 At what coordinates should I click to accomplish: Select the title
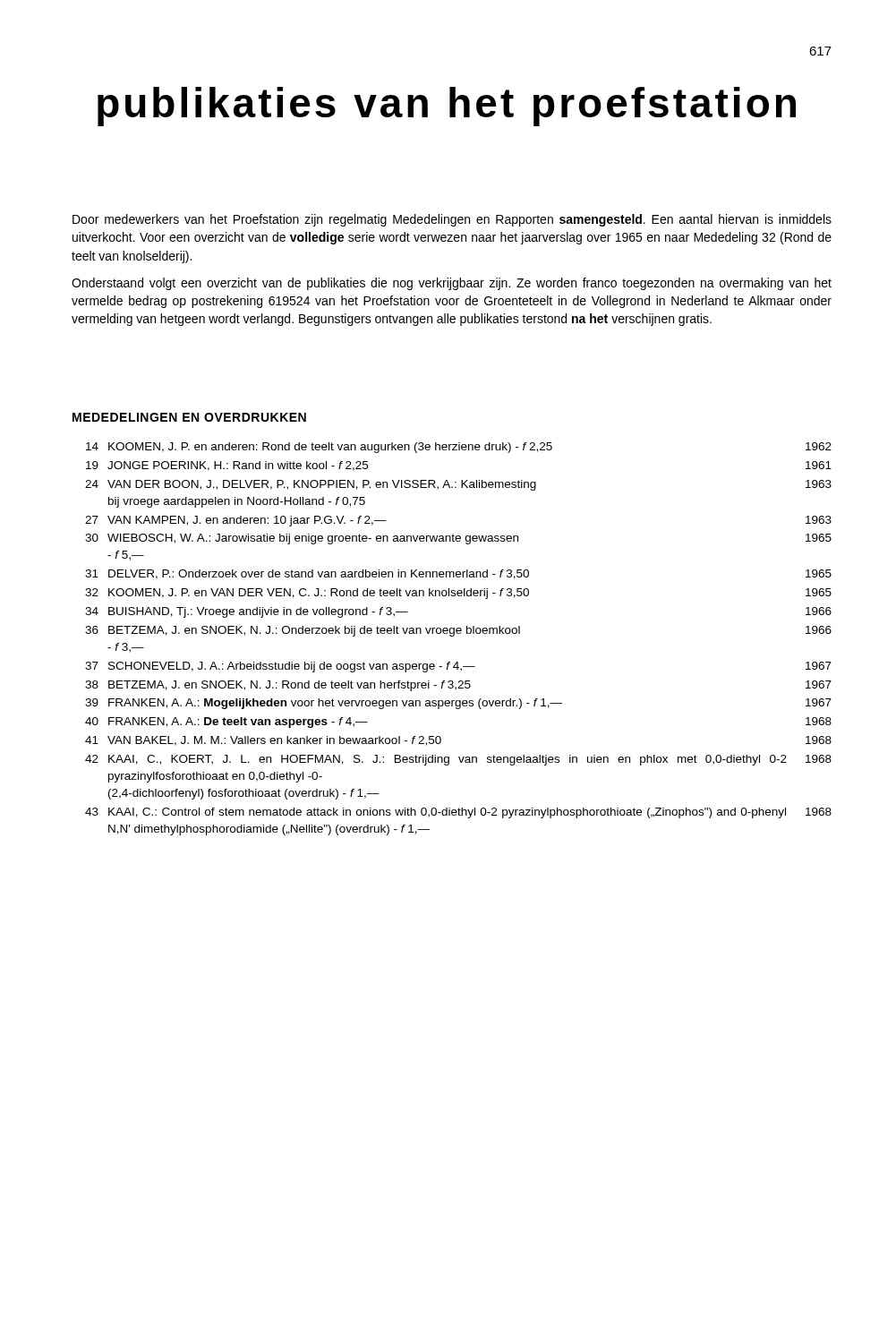pos(448,103)
